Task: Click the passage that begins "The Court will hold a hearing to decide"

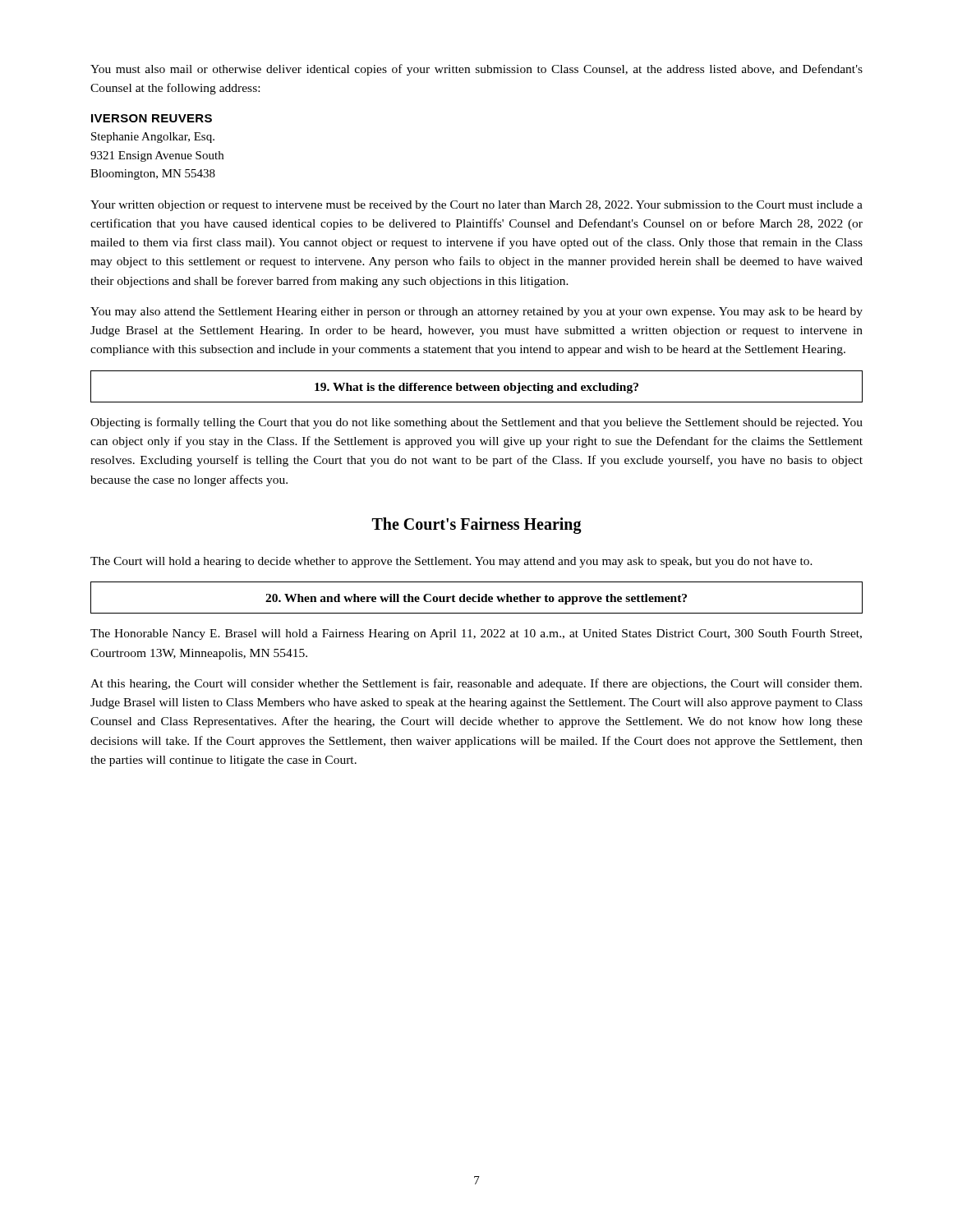Action: click(452, 560)
